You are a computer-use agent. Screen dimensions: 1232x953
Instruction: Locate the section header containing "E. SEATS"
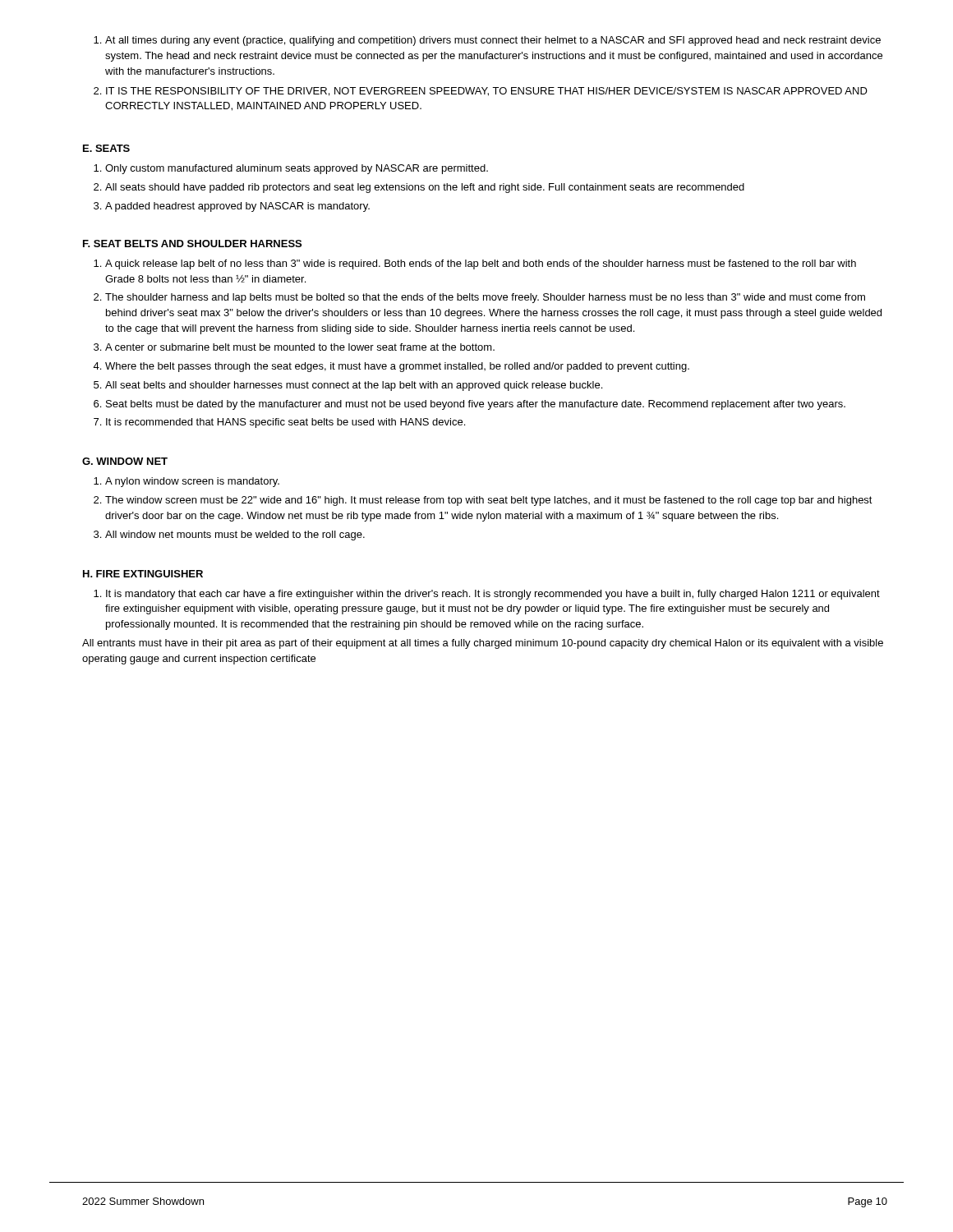pos(106,148)
